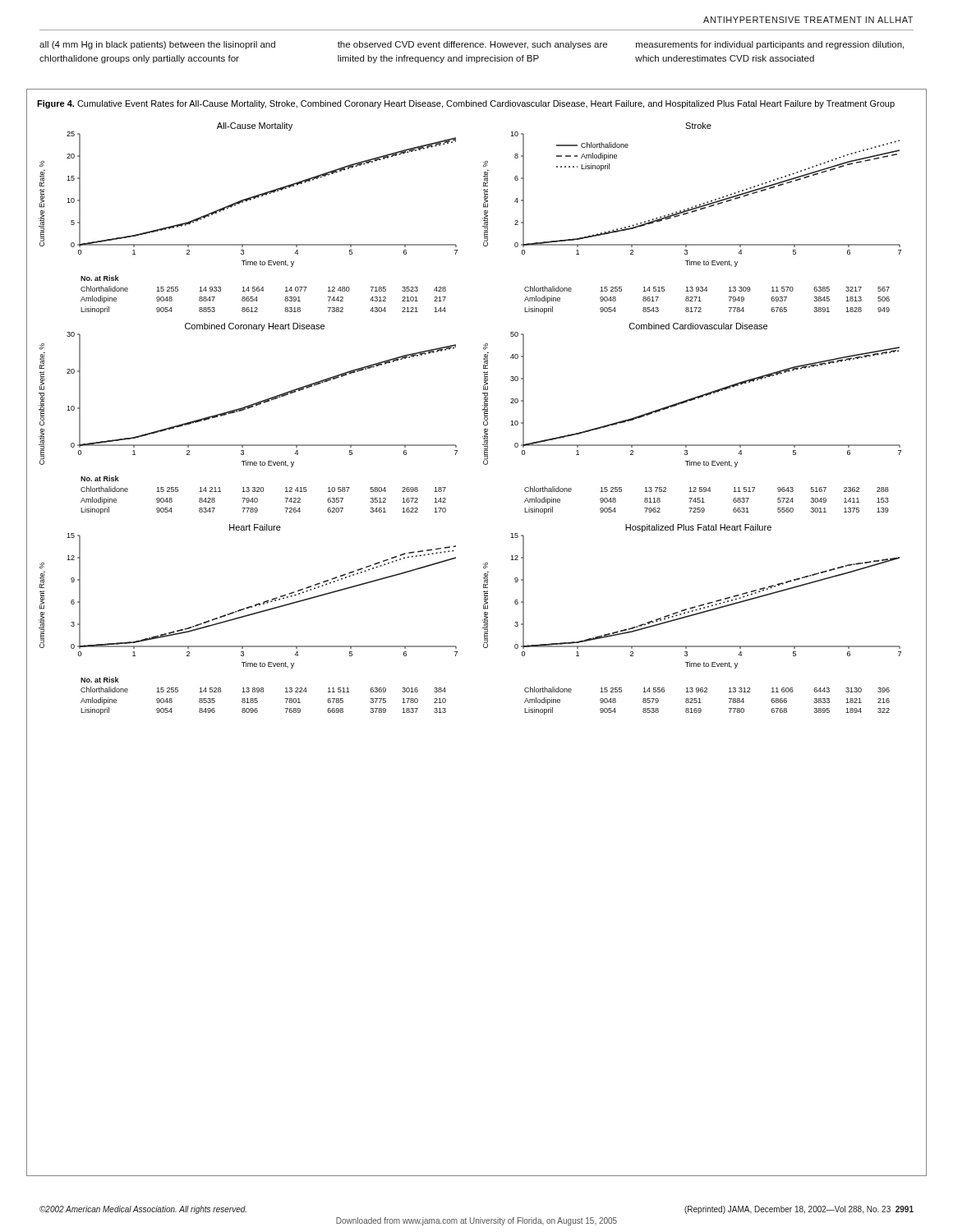Find the text starting "Figure 4. Cumulative Event"

[x=466, y=103]
